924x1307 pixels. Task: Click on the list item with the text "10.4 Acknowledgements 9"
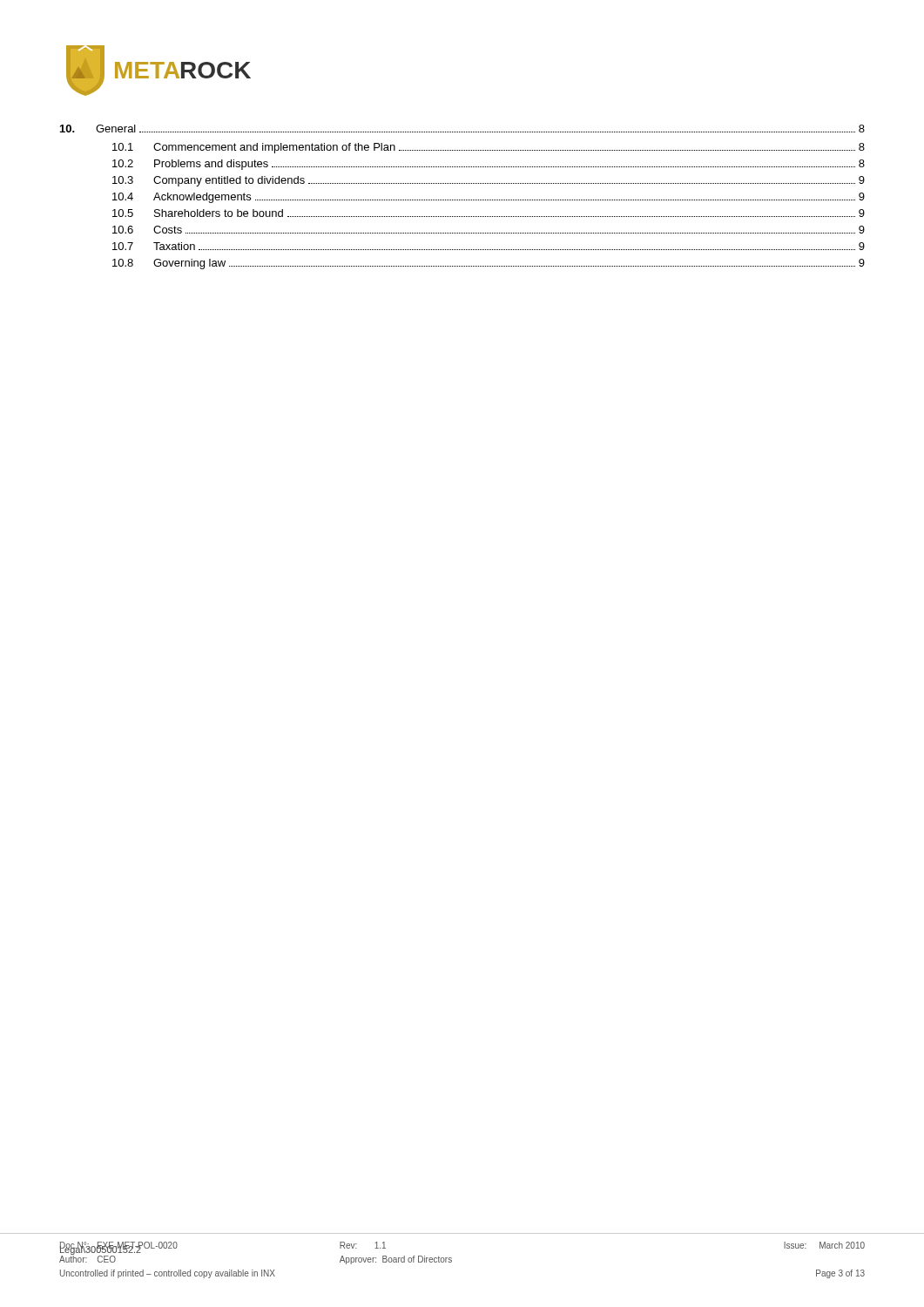[x=488, y=196]
